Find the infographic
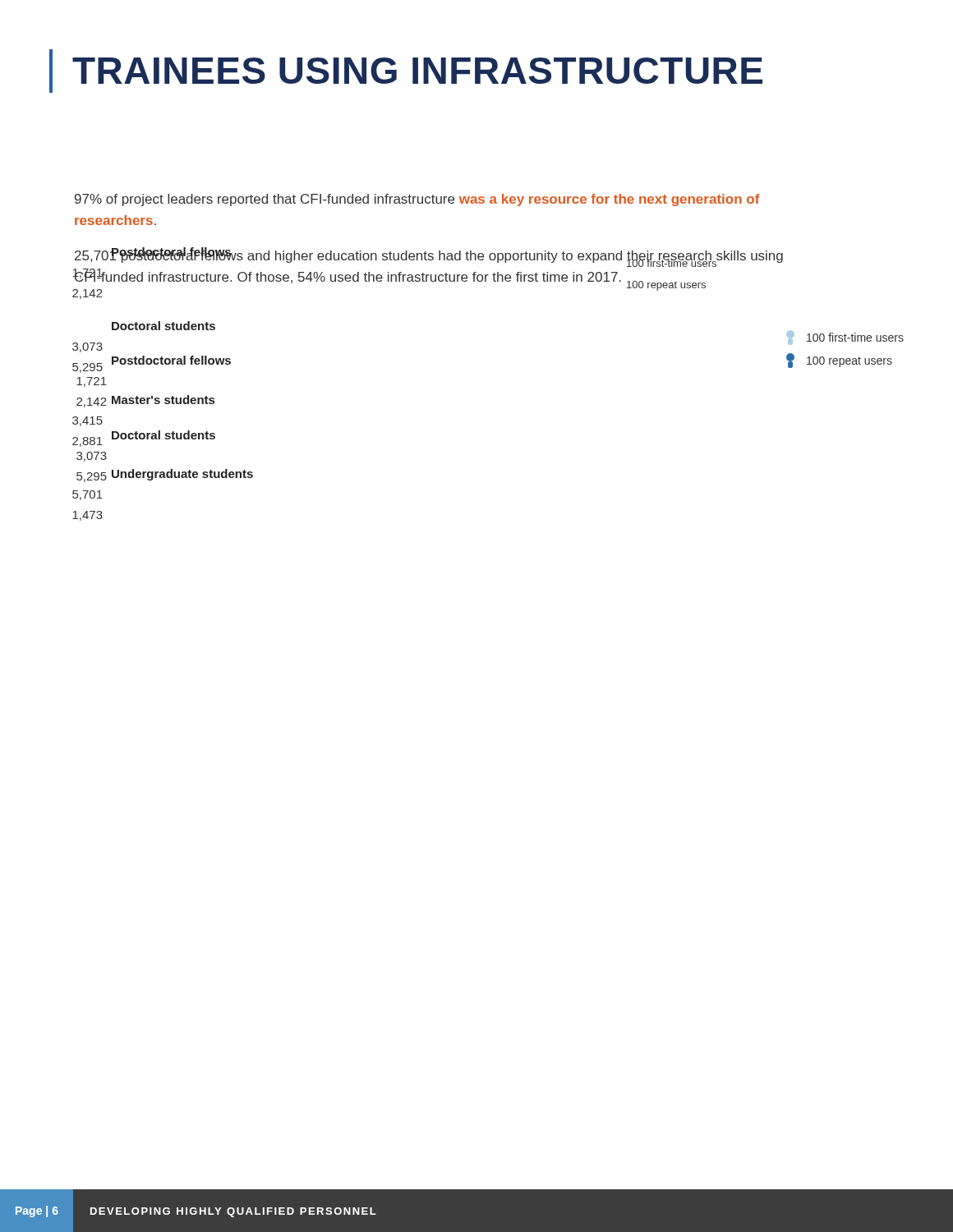The width and height of the screenshot is (953, 1232). tap(485, 498)
